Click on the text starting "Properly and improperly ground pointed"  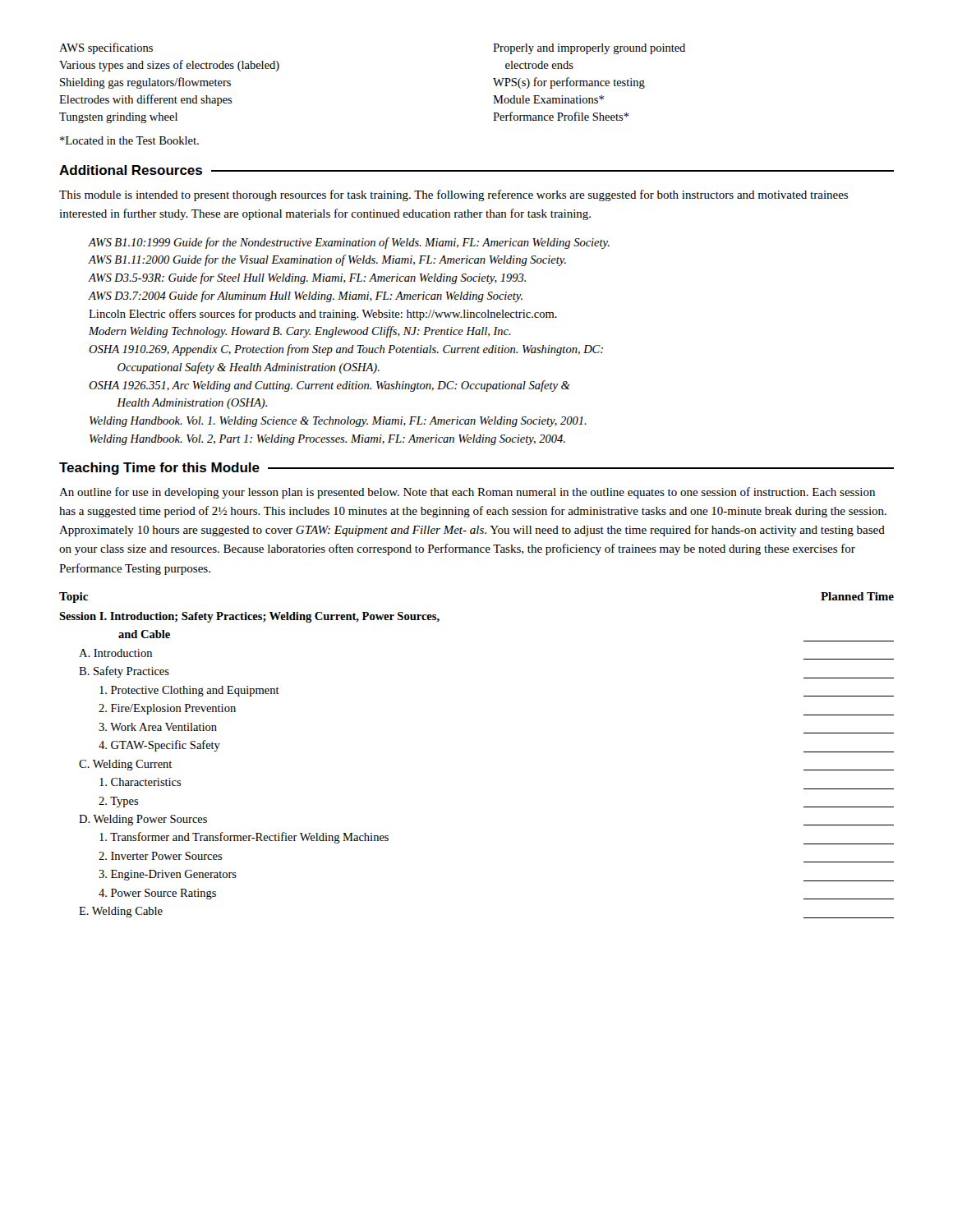pyautogui.click(x=589, y=82)
